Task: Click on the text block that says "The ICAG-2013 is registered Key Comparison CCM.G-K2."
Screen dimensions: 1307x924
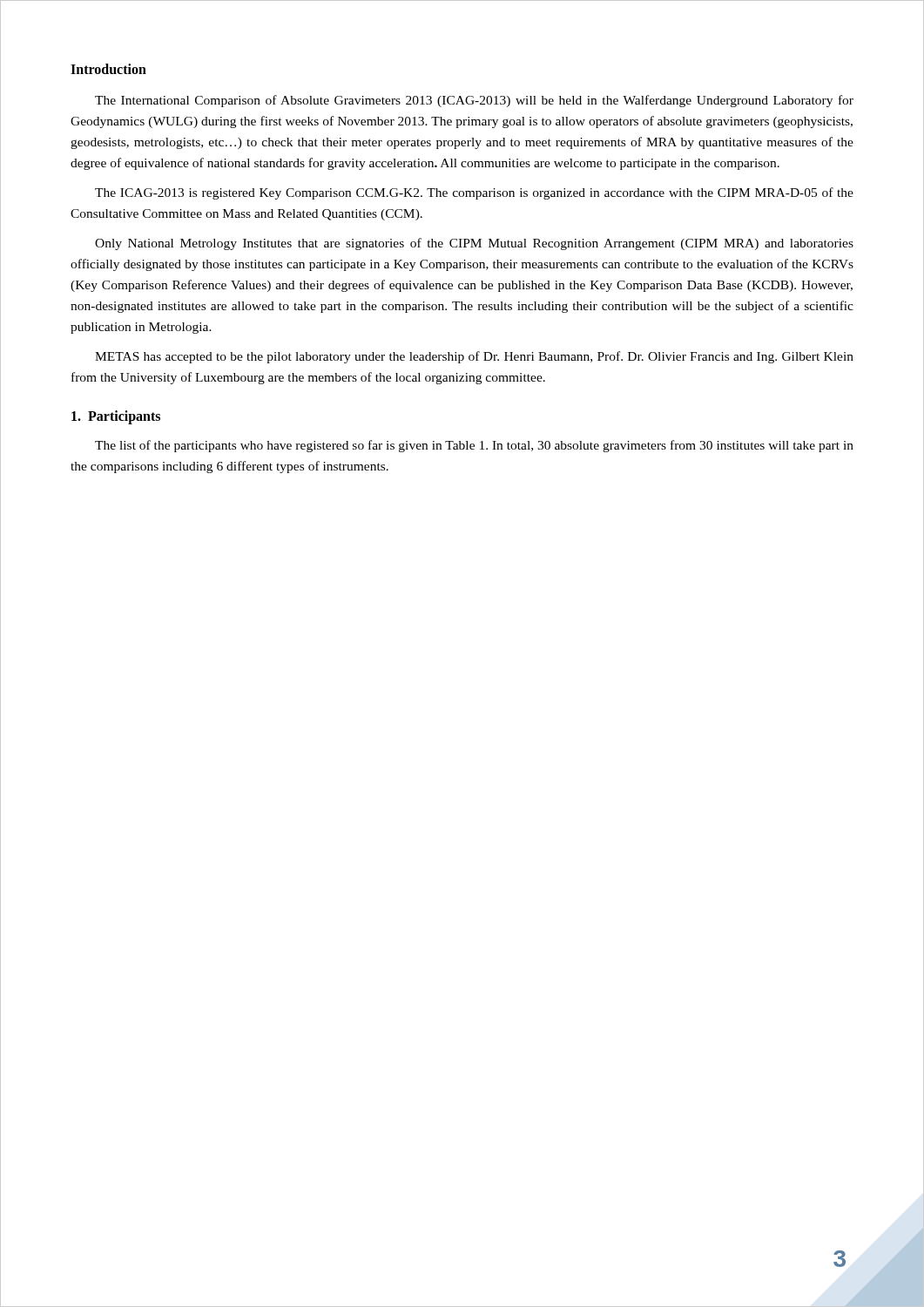Action: click(x=462, y=203)
